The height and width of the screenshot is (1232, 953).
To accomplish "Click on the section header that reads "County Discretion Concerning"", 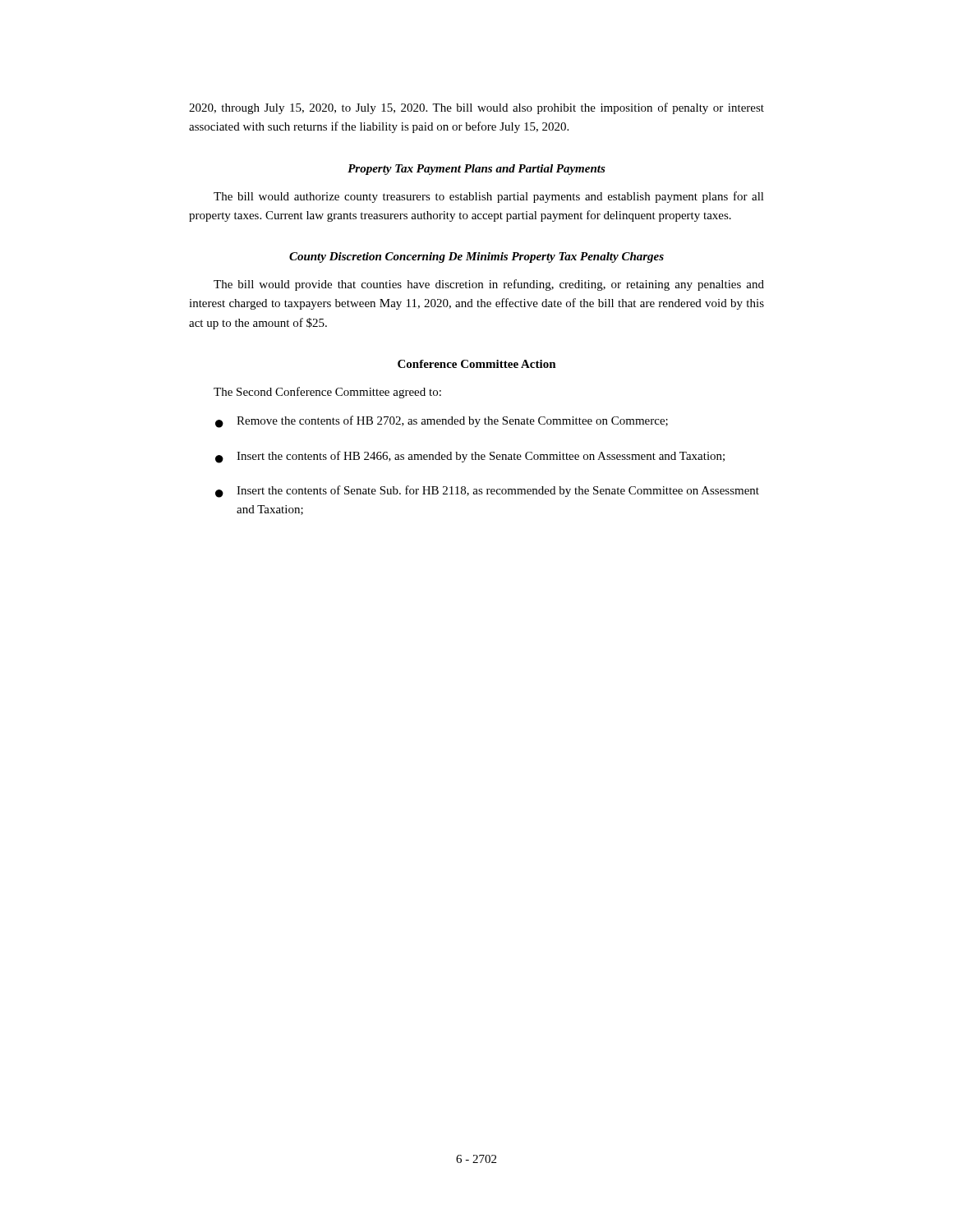I will (476, 256).
